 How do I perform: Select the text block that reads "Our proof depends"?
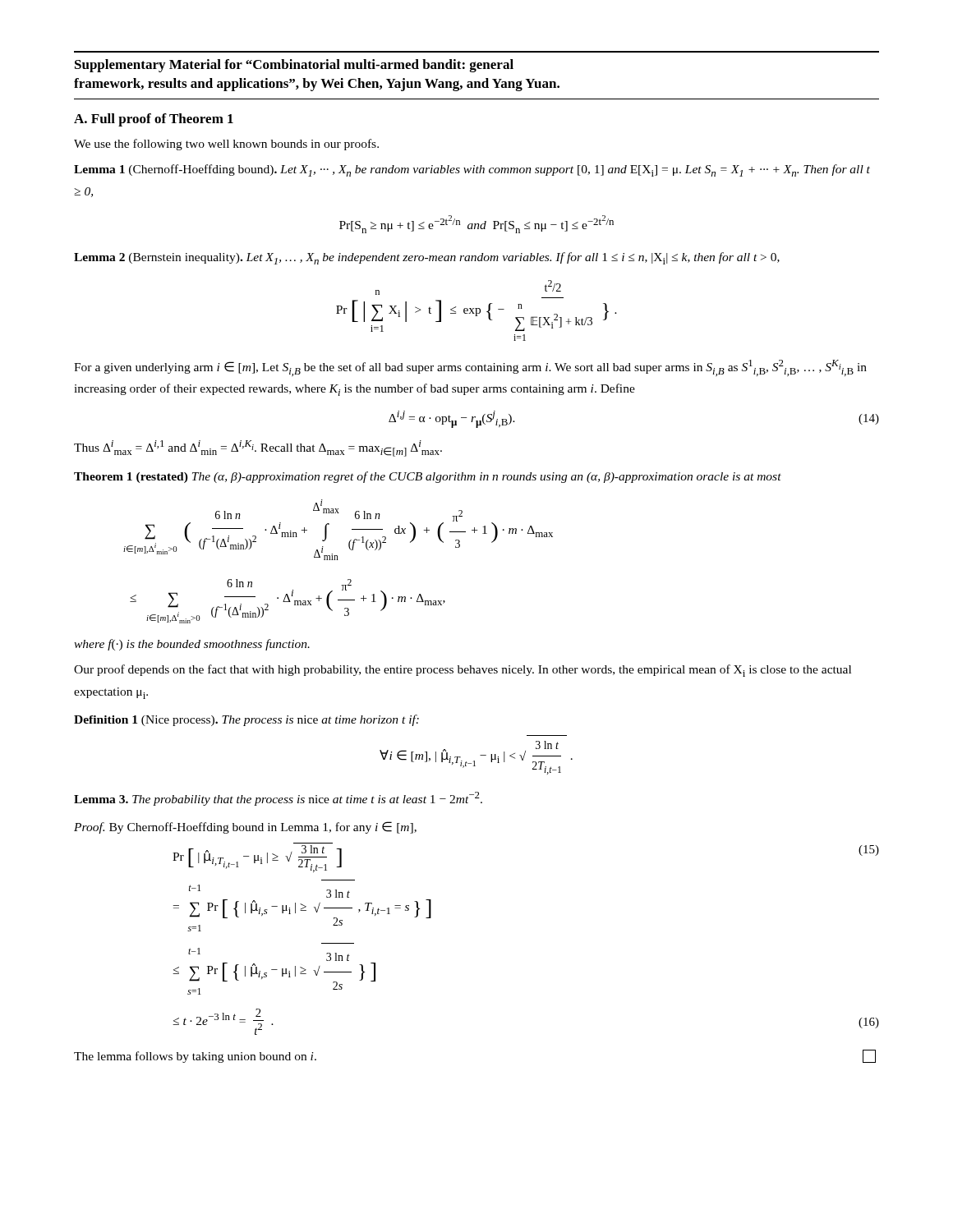pyautogui.click(x=463, y=682)
